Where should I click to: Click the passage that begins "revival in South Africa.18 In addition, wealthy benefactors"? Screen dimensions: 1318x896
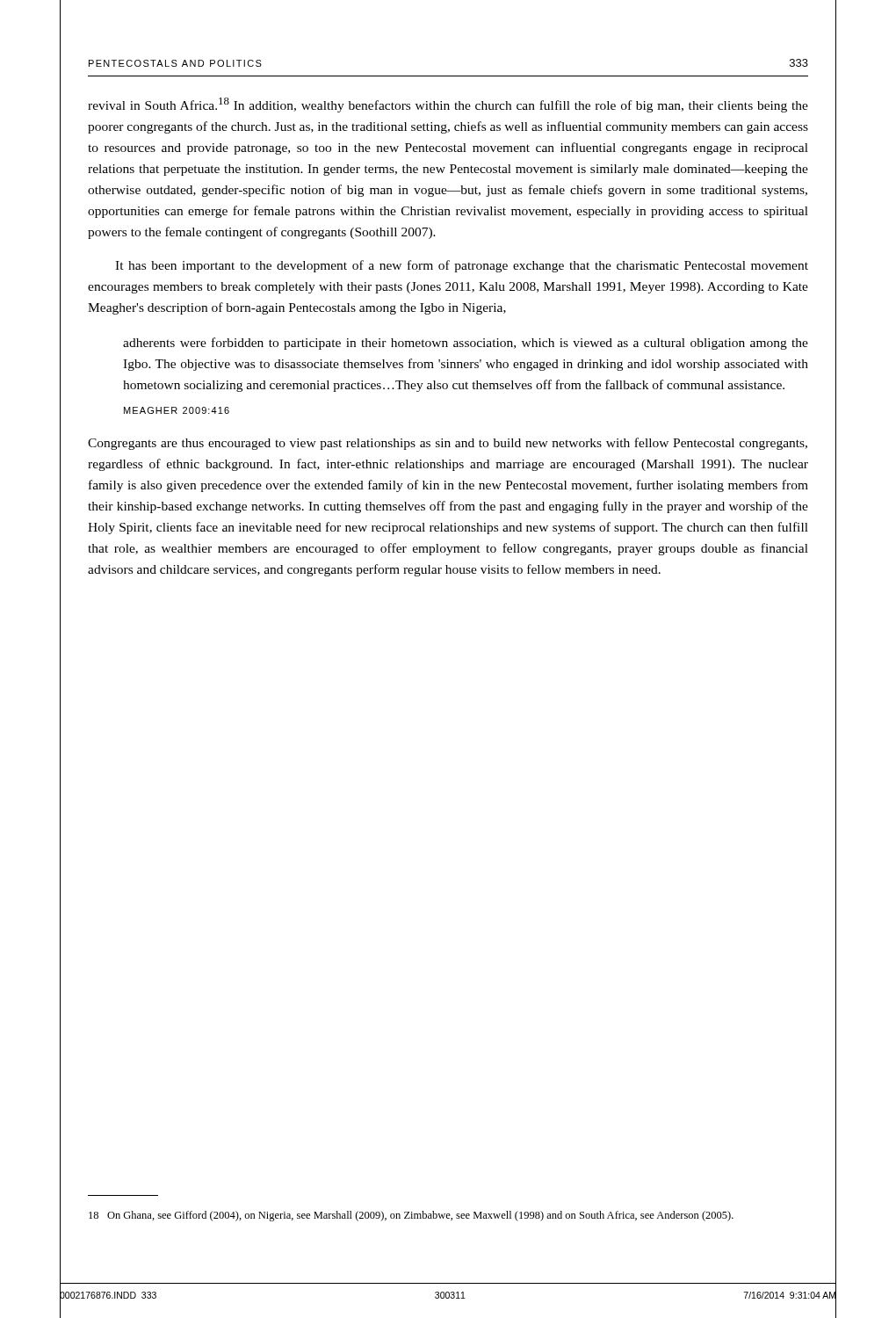click(x=448, y=168)
